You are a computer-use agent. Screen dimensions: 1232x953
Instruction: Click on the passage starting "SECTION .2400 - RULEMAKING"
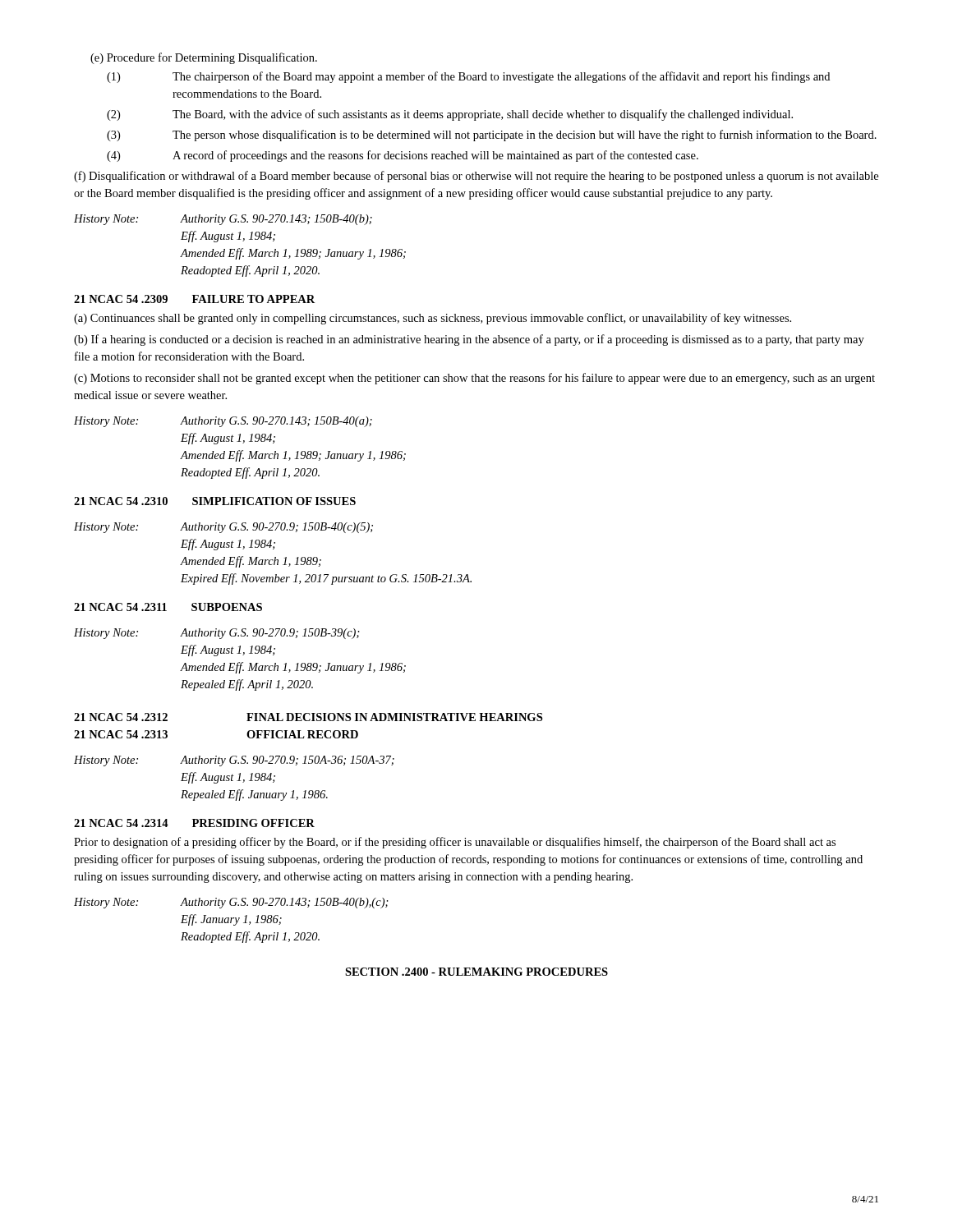click(x=476, y=971)
